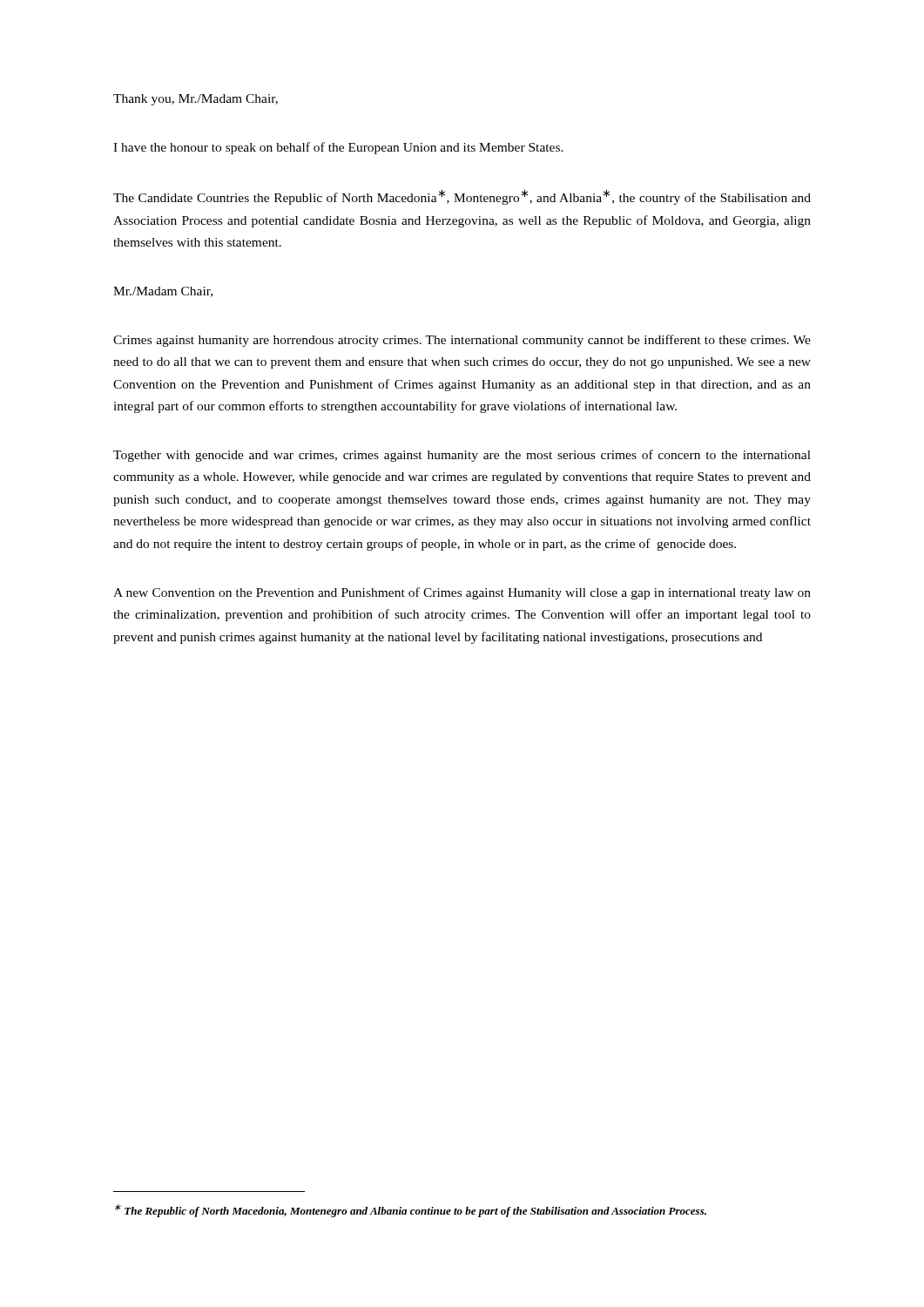Click on the text block containing "I have the honour to speak"

(339, 146)
